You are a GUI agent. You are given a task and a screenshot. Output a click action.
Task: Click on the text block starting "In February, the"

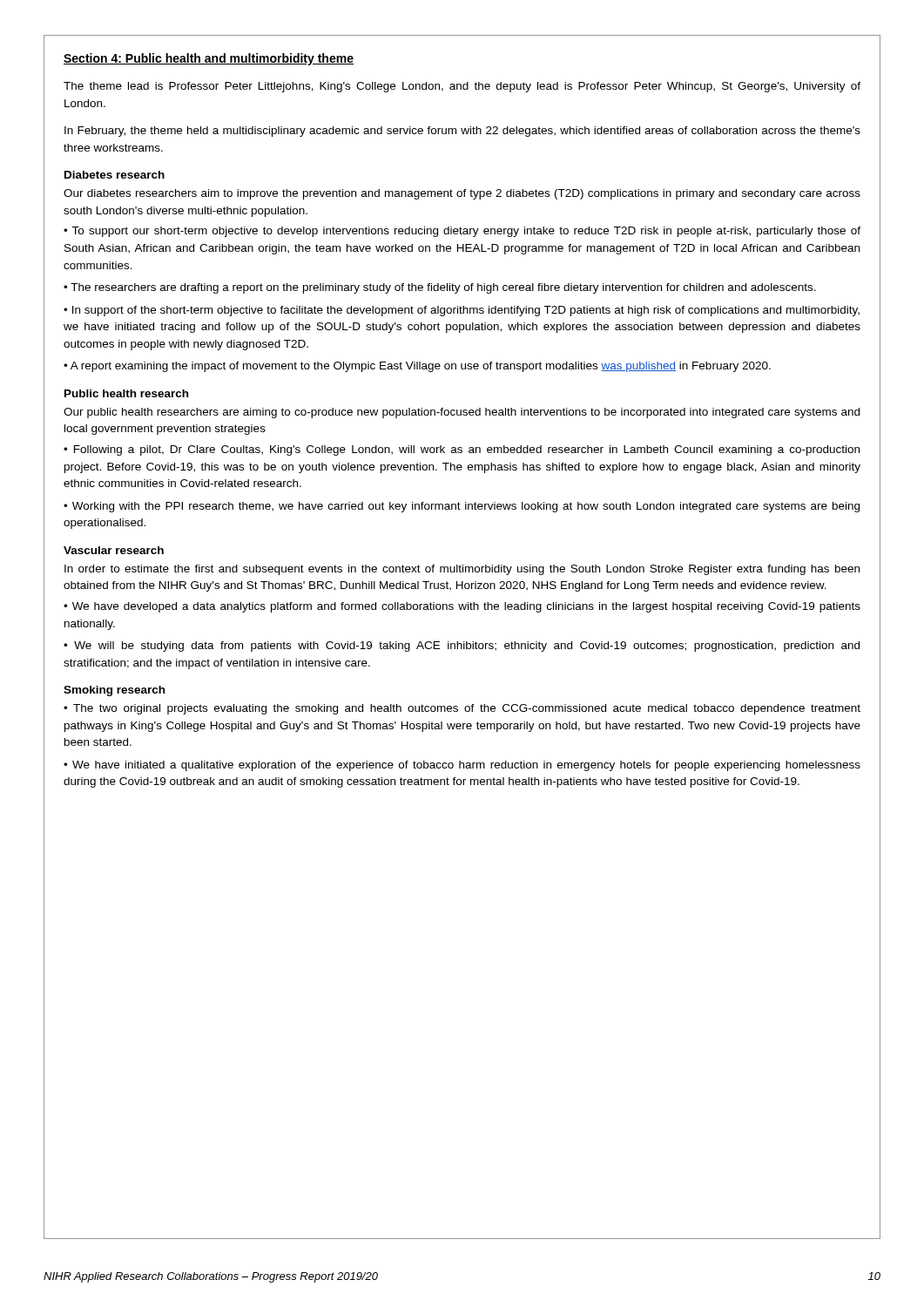pyautogui.click(x=462, y=139)
